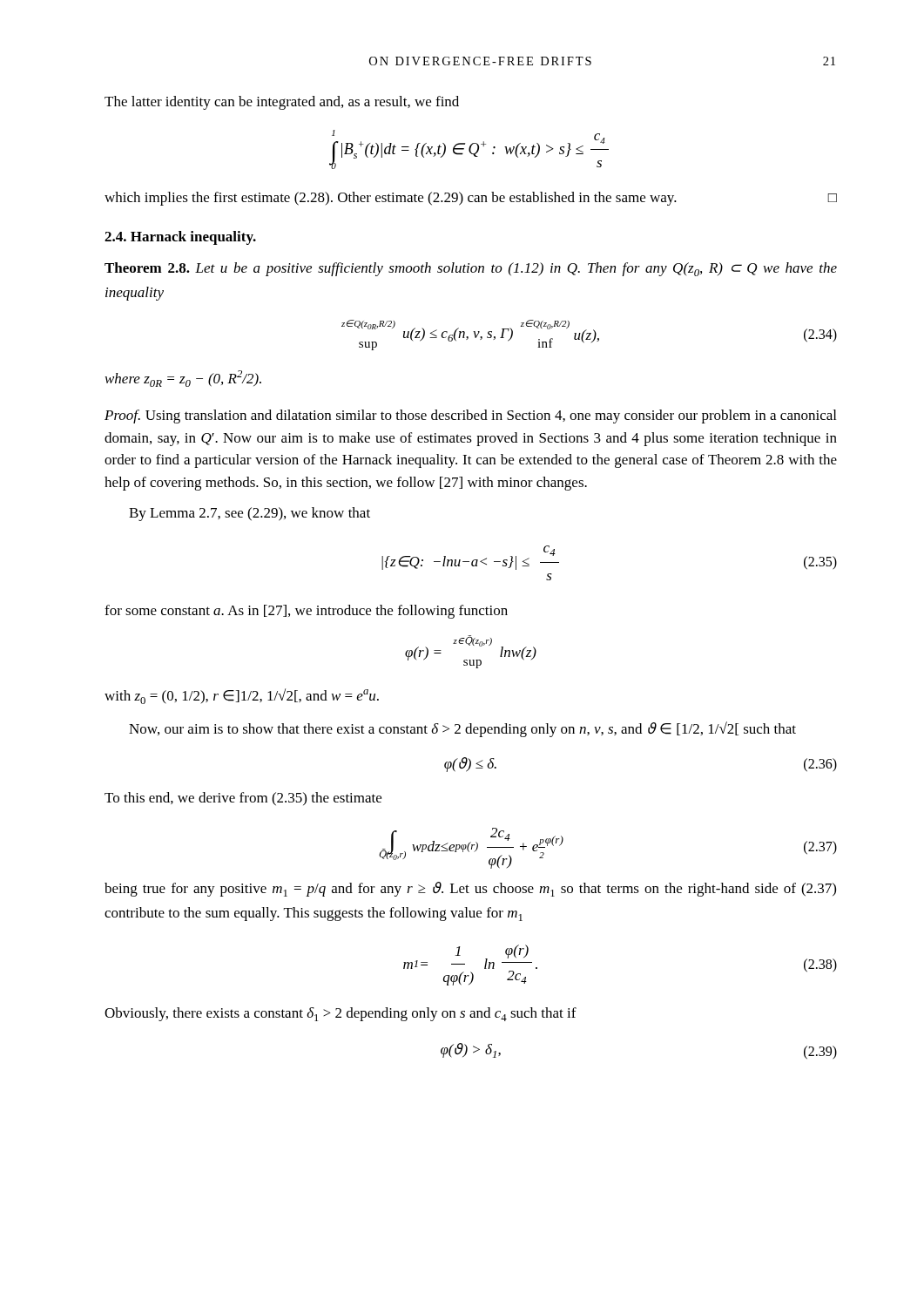924x1307 pixels.
Task: Navigate to the passage starting "for some constant a. As in"
Action: point(306,610)
